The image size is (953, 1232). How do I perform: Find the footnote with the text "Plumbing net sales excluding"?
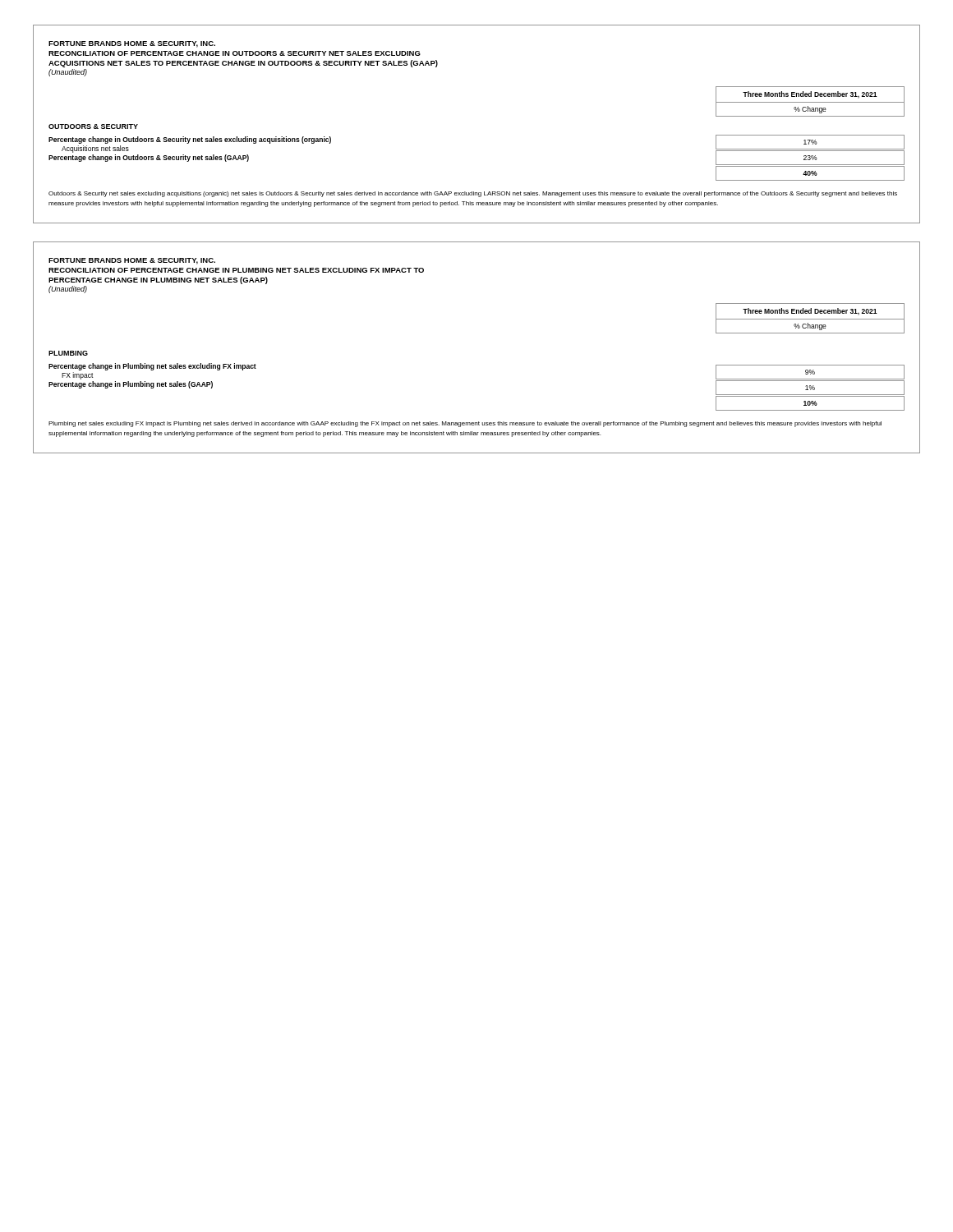coord(465,428)
